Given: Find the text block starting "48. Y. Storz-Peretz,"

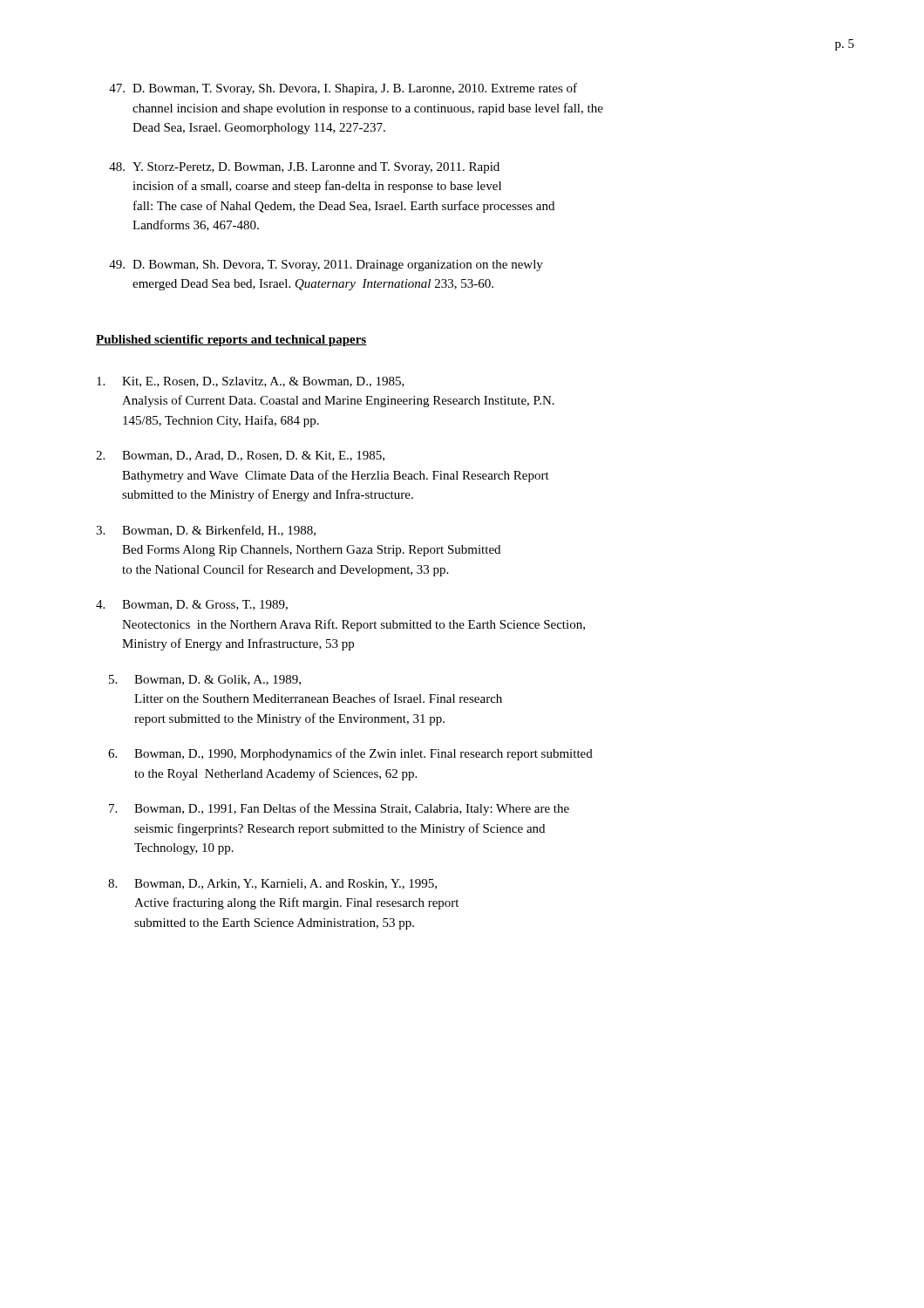Looking at the screenshot, I should point(475,196).
